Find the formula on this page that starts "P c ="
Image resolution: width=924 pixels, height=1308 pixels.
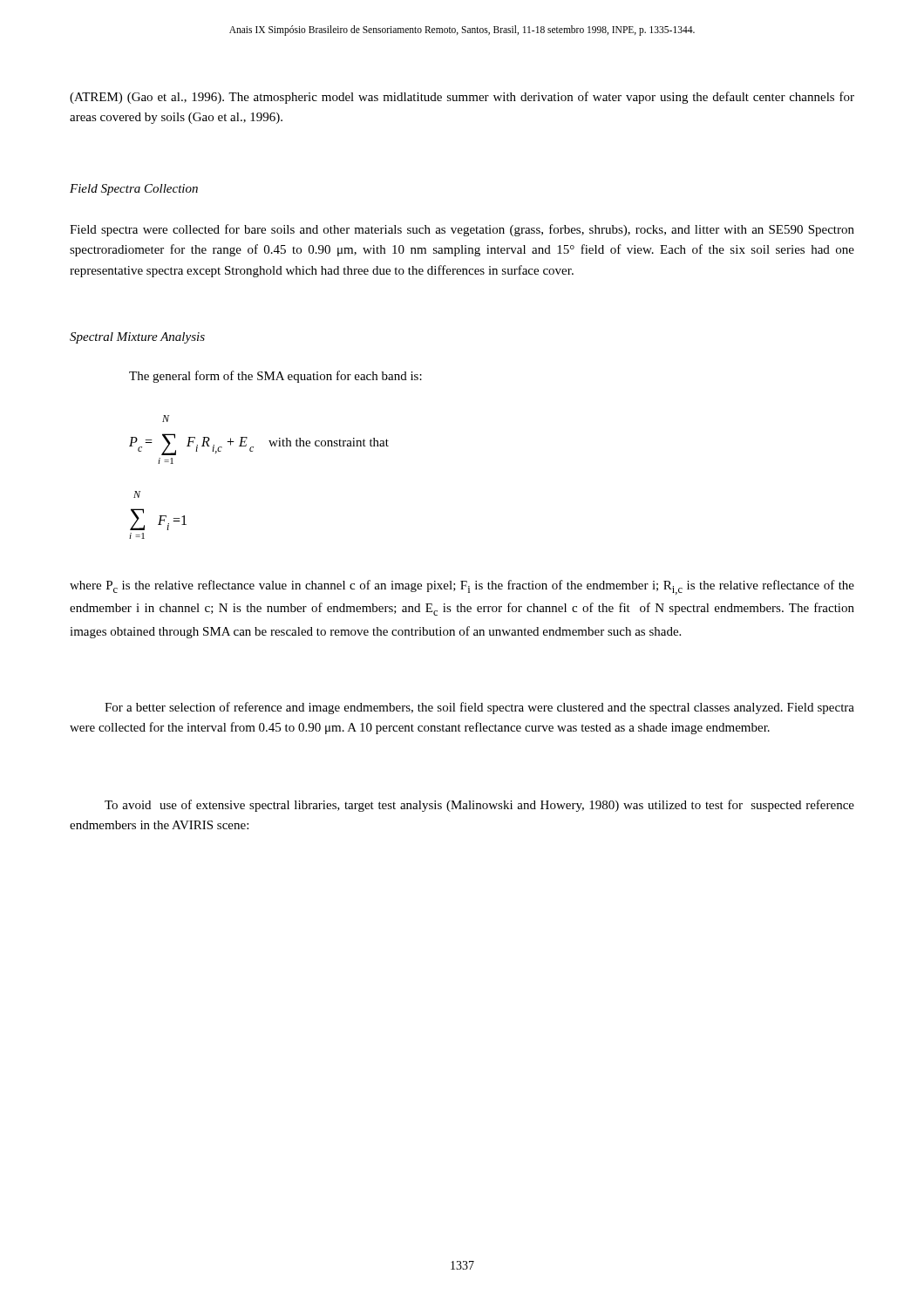338,440
